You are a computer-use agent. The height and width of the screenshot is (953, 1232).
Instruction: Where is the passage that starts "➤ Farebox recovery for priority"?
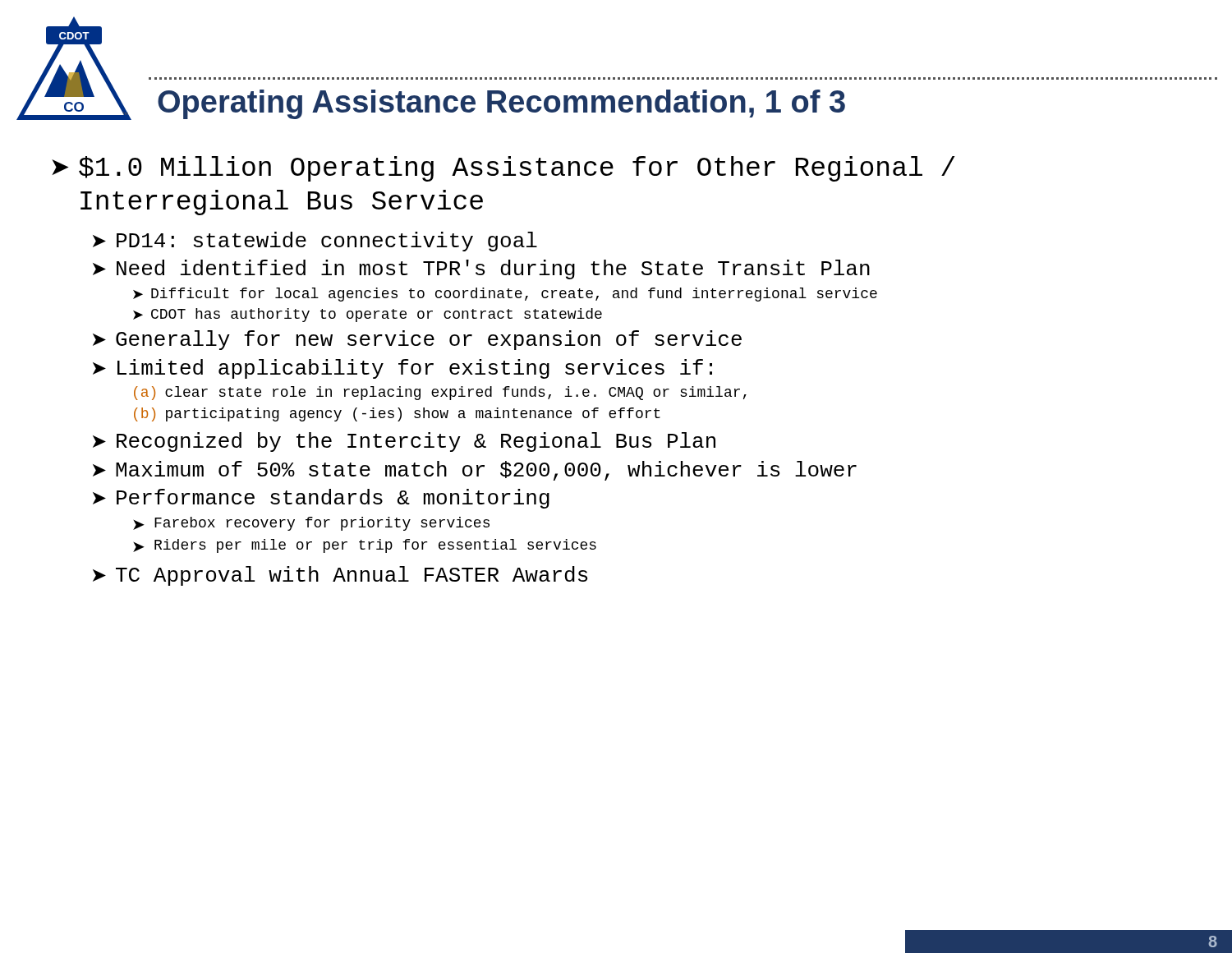(311, 524)
